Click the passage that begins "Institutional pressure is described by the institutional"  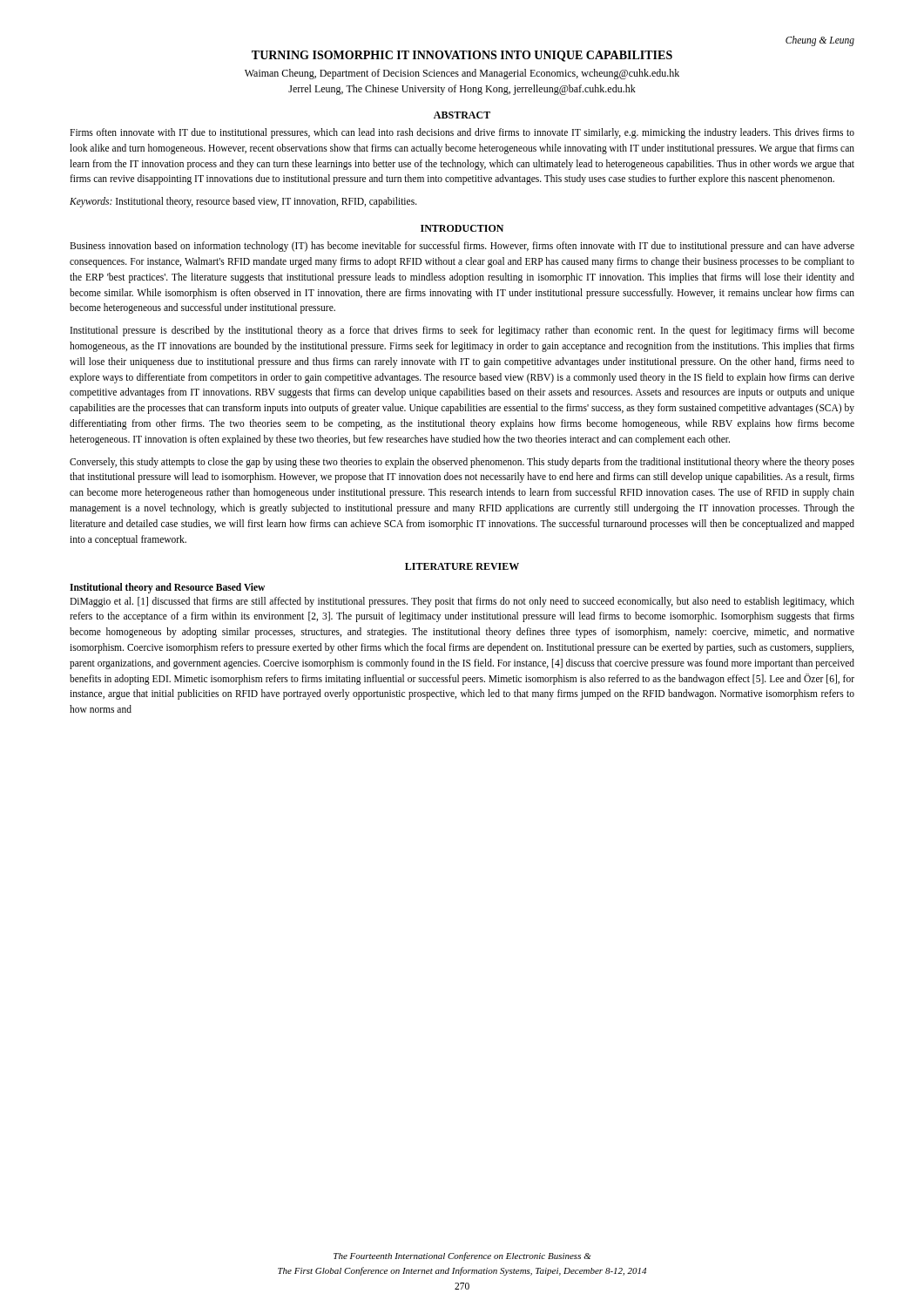462,385
